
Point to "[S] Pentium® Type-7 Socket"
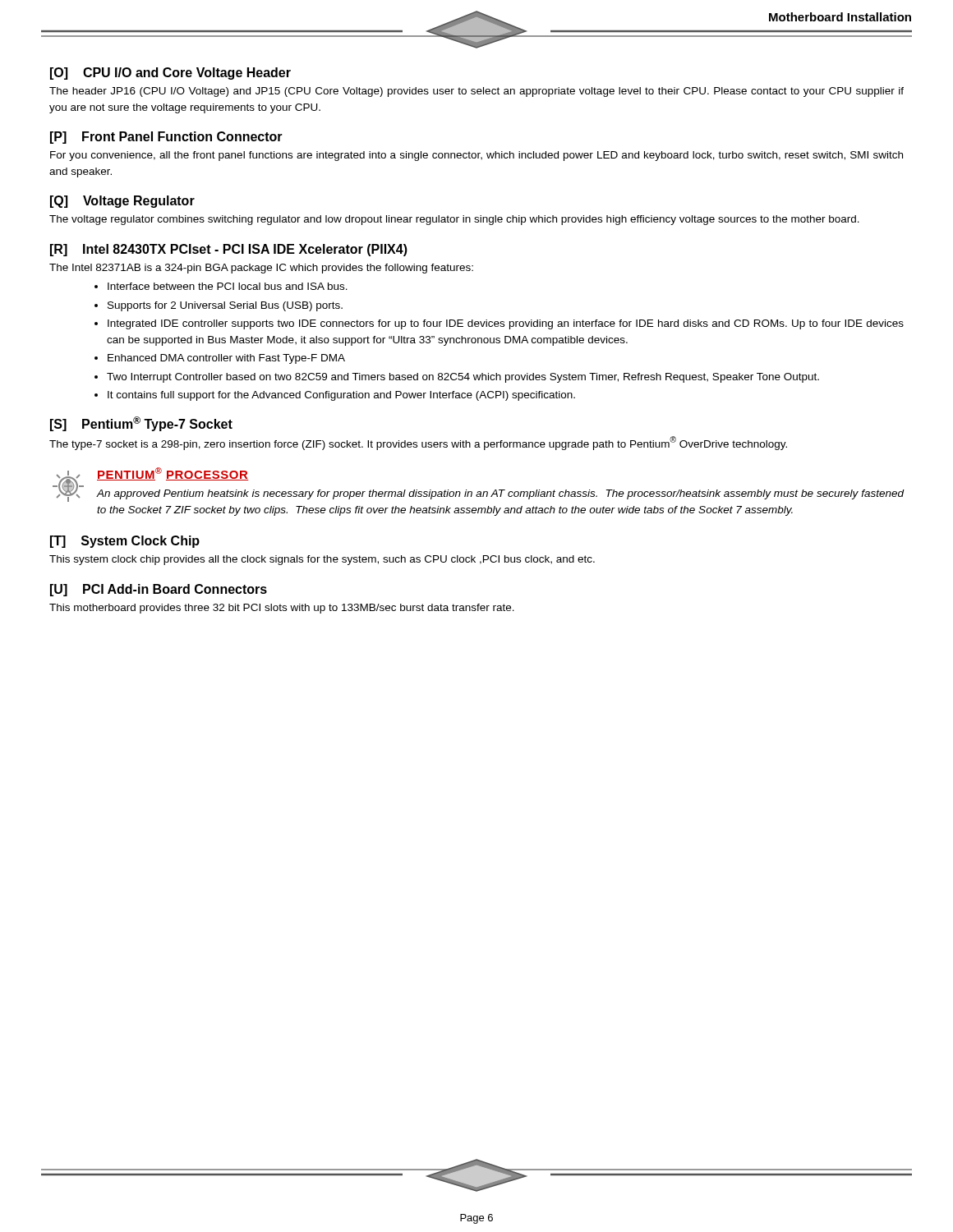pyautogui.click(x=141, y=423)
